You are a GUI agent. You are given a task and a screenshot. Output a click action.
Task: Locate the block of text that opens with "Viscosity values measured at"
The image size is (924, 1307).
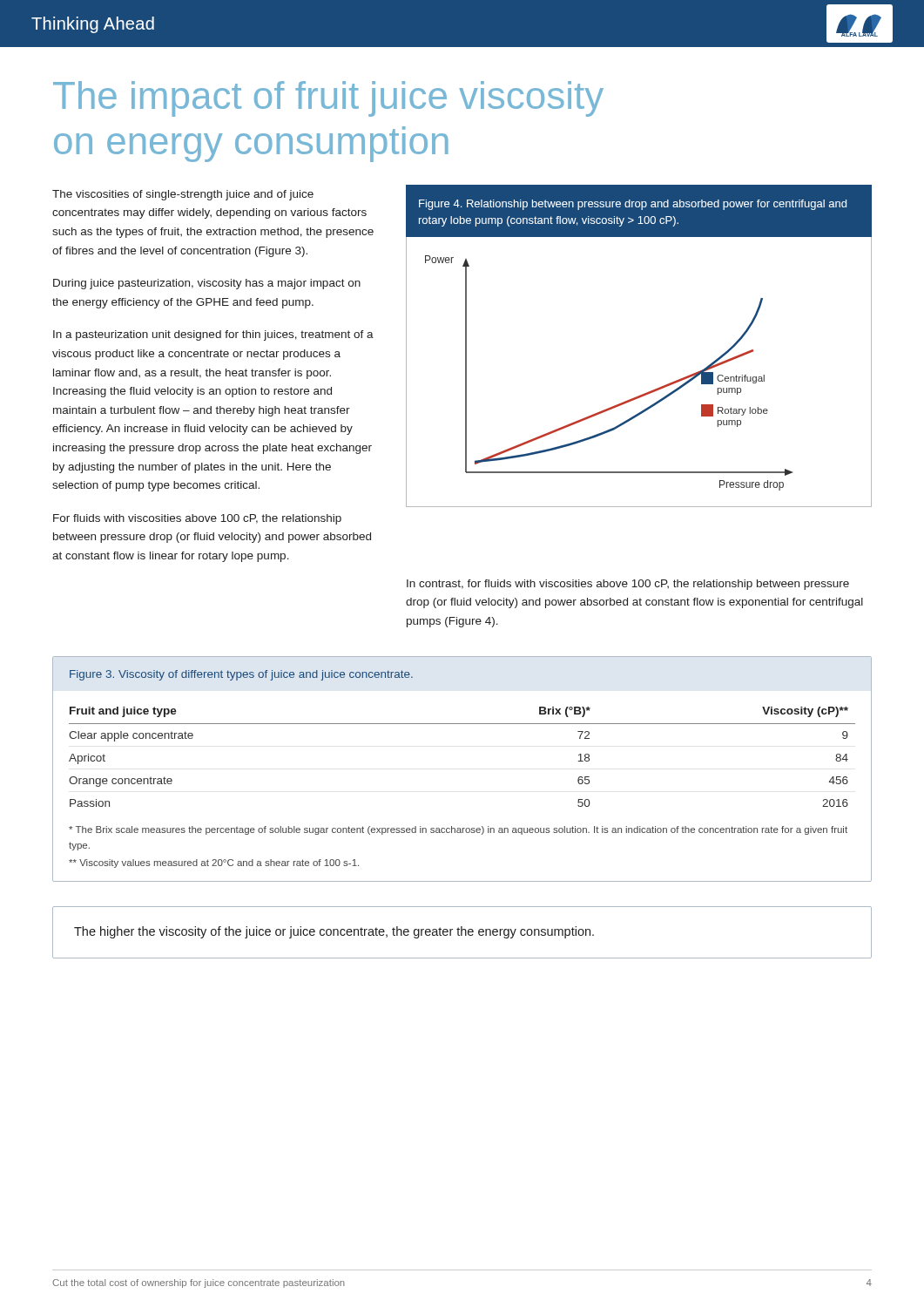pyautogui.click(x=214, y=862)
